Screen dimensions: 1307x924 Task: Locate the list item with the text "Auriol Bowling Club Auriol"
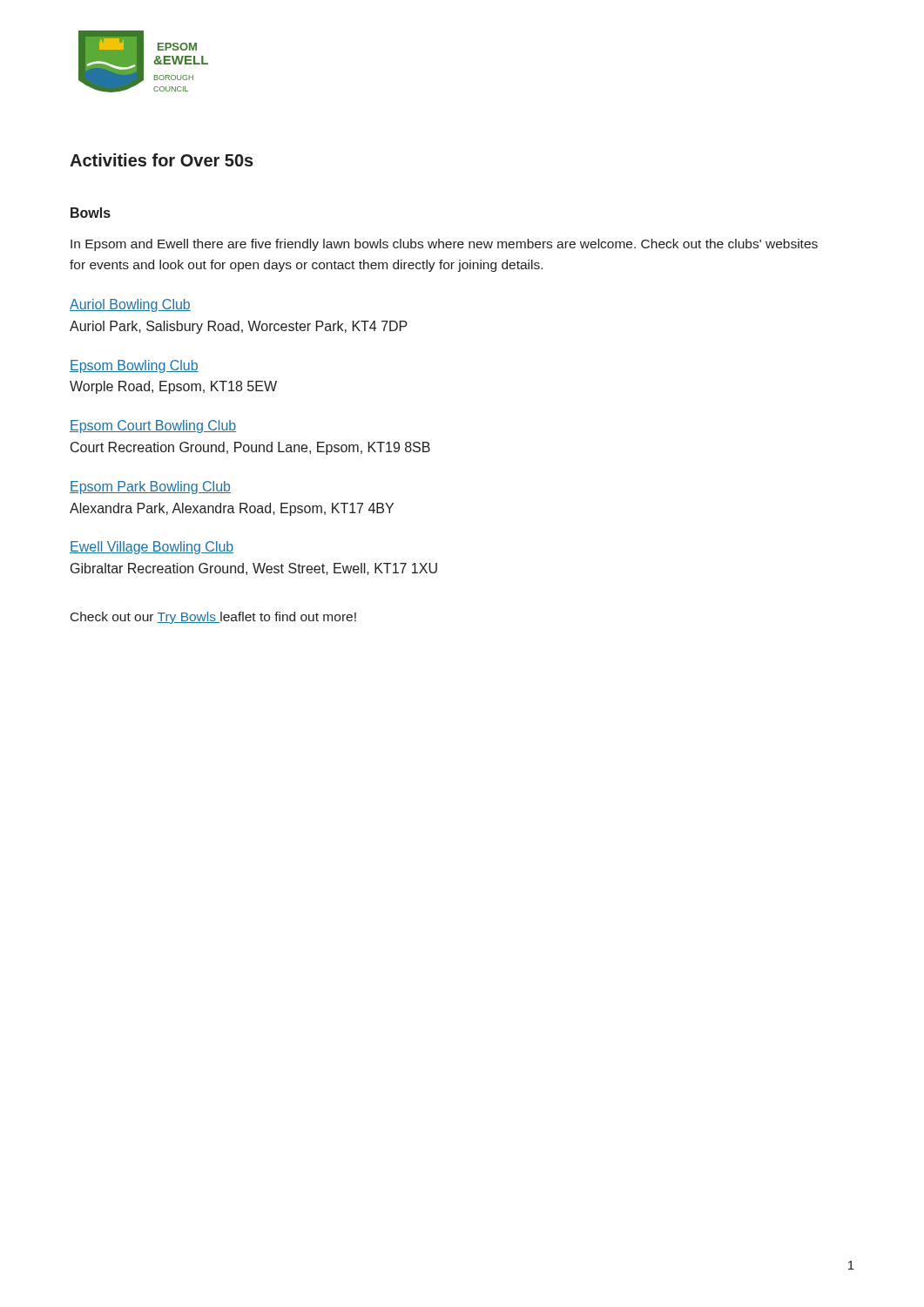click(x=130, y=305)
